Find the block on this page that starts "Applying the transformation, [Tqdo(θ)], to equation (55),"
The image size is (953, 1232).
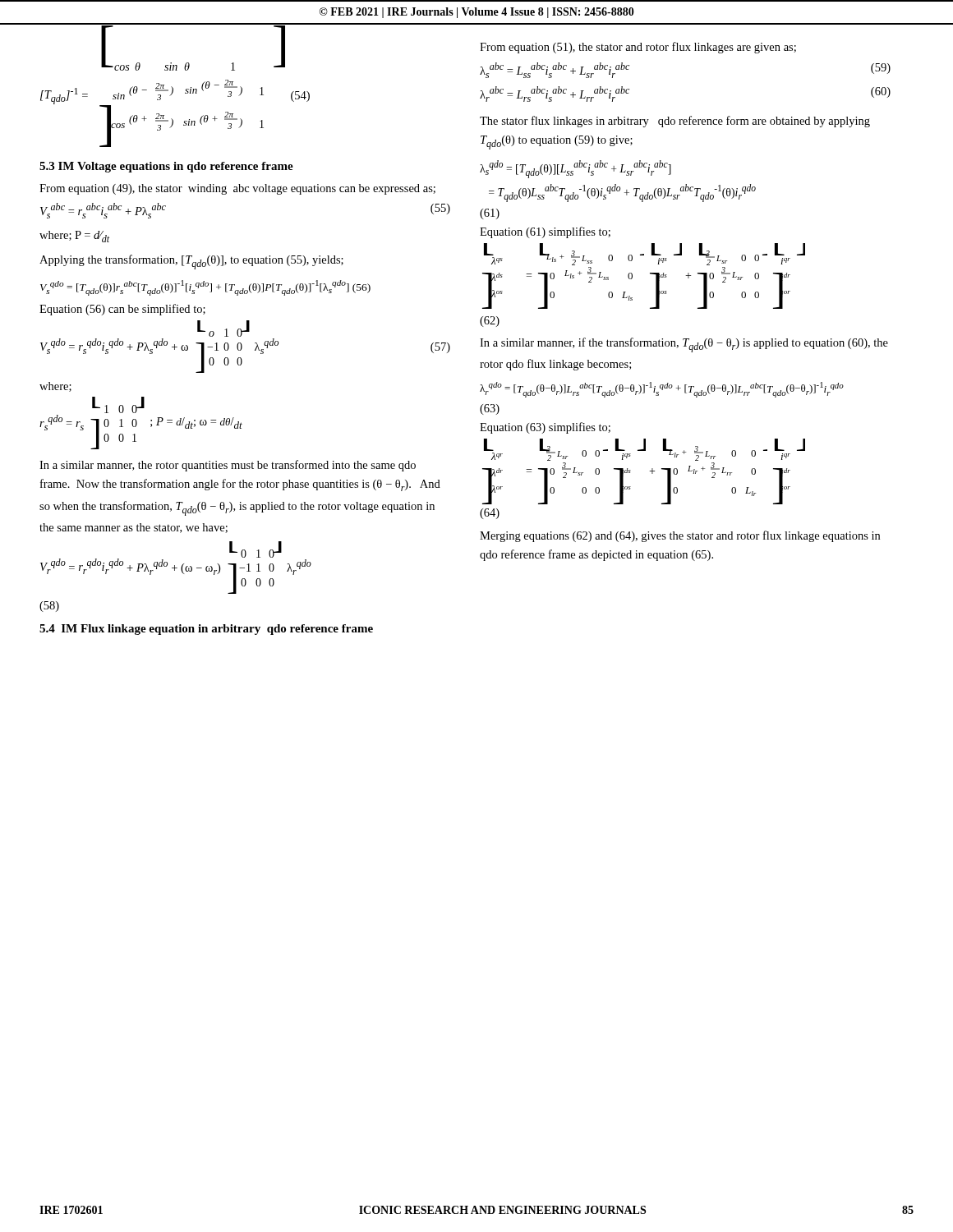click(192, 261)
